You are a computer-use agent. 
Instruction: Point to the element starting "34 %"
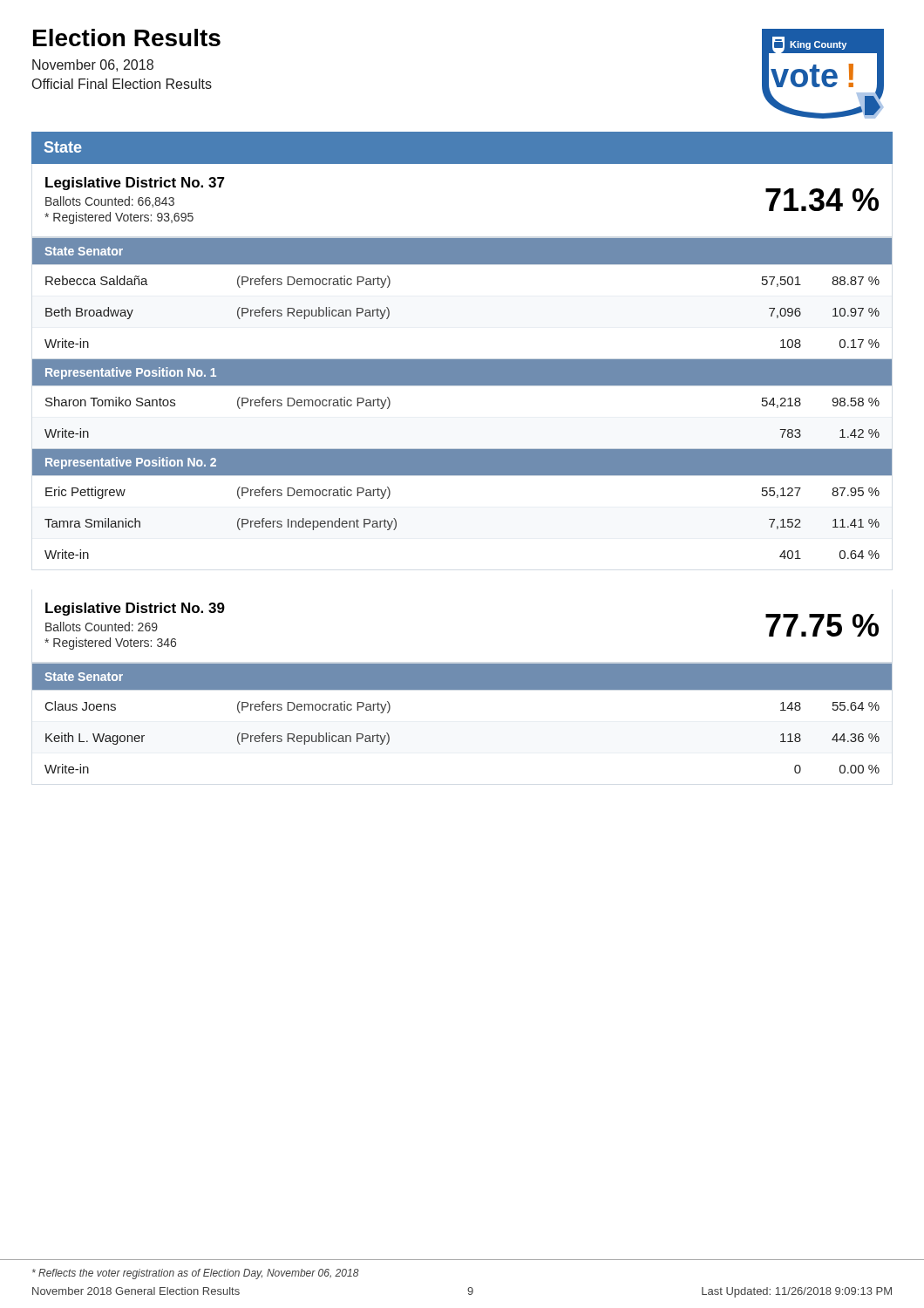pyautogui.click(x=822, y=200)
